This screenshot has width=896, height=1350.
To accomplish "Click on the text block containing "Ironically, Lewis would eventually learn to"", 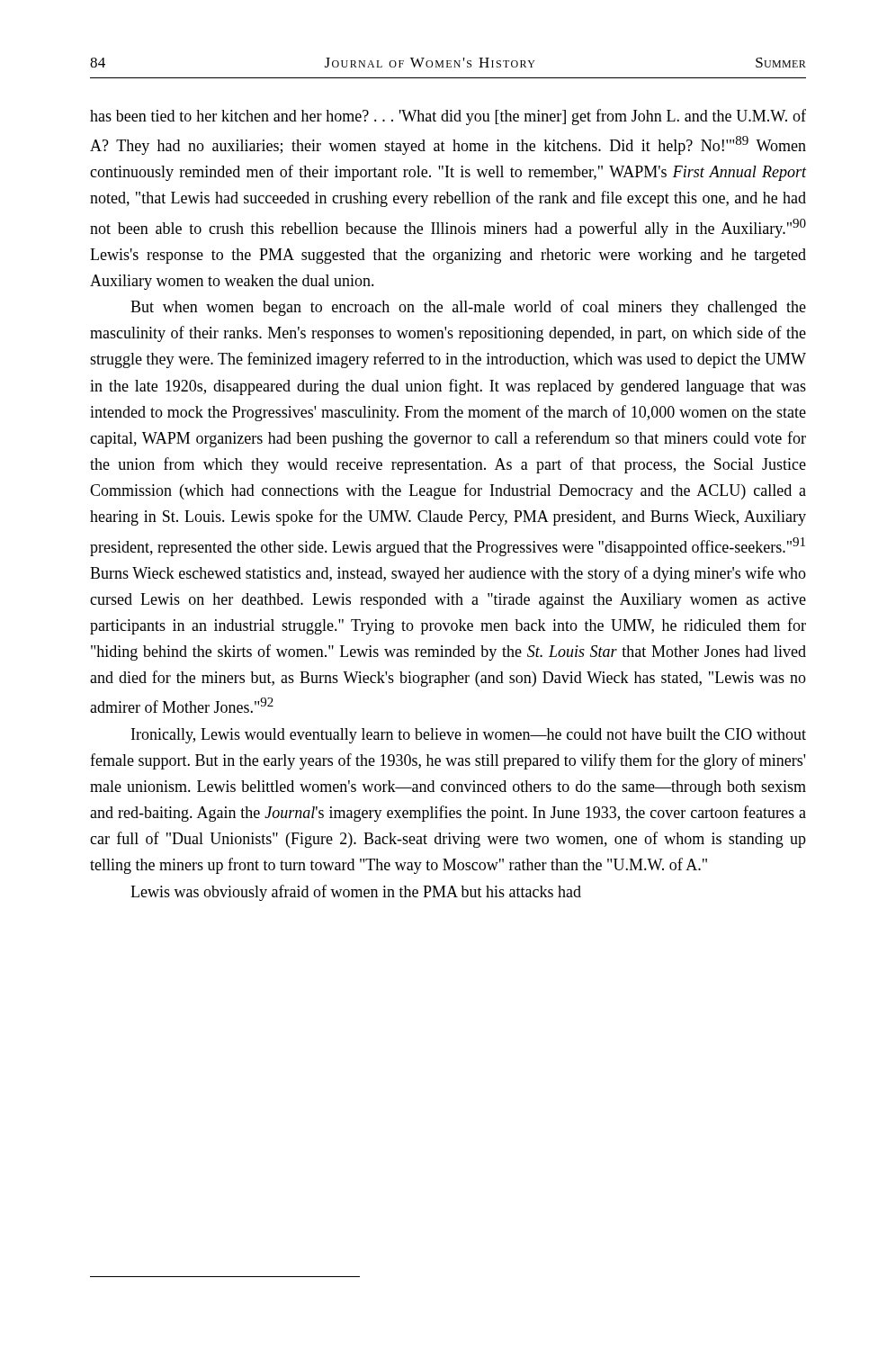I will pyautogui.click(x=448, y=800).
